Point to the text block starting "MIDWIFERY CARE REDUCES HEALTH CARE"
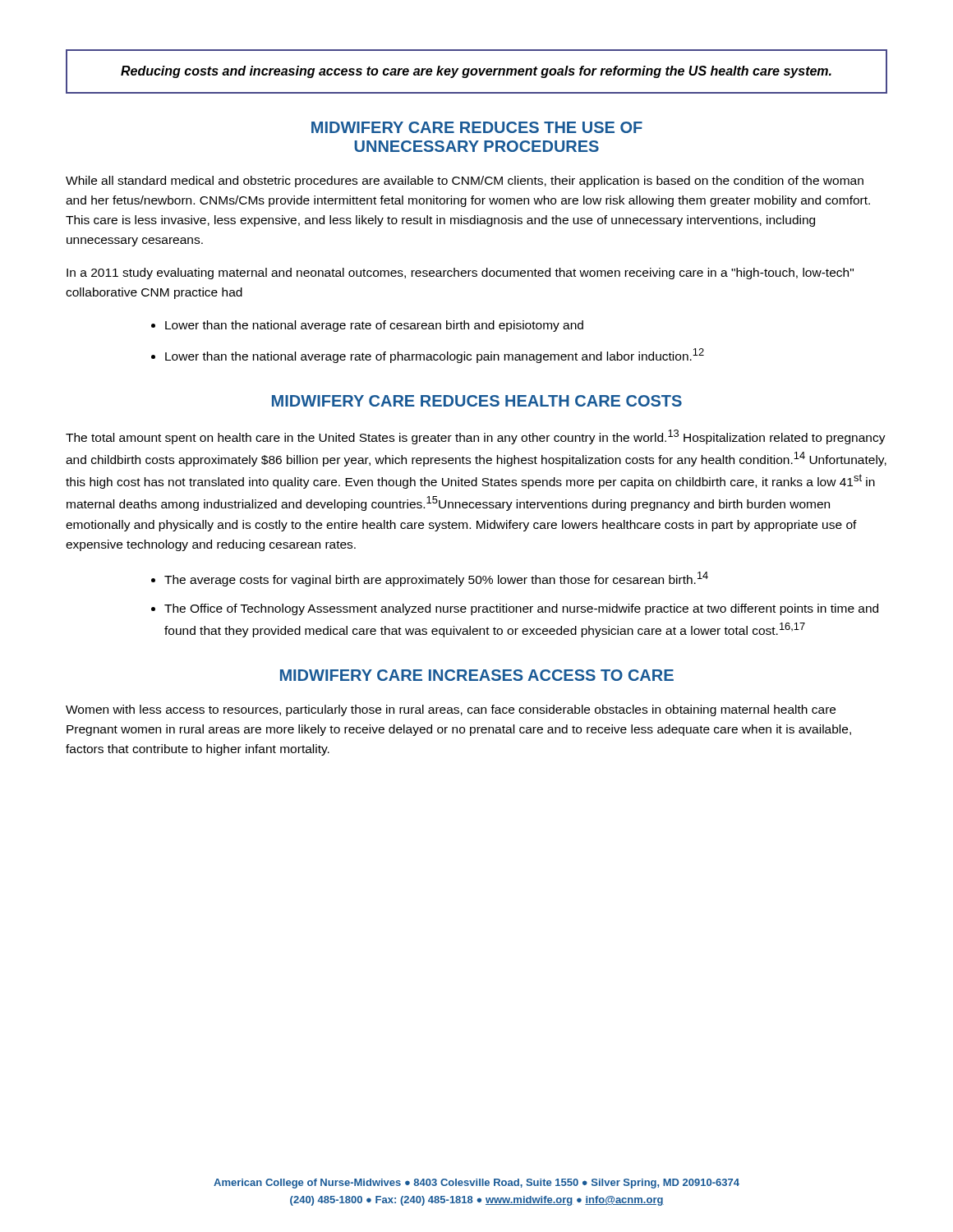The height and width of the screenshot is (1232, 953). point(476,401)
